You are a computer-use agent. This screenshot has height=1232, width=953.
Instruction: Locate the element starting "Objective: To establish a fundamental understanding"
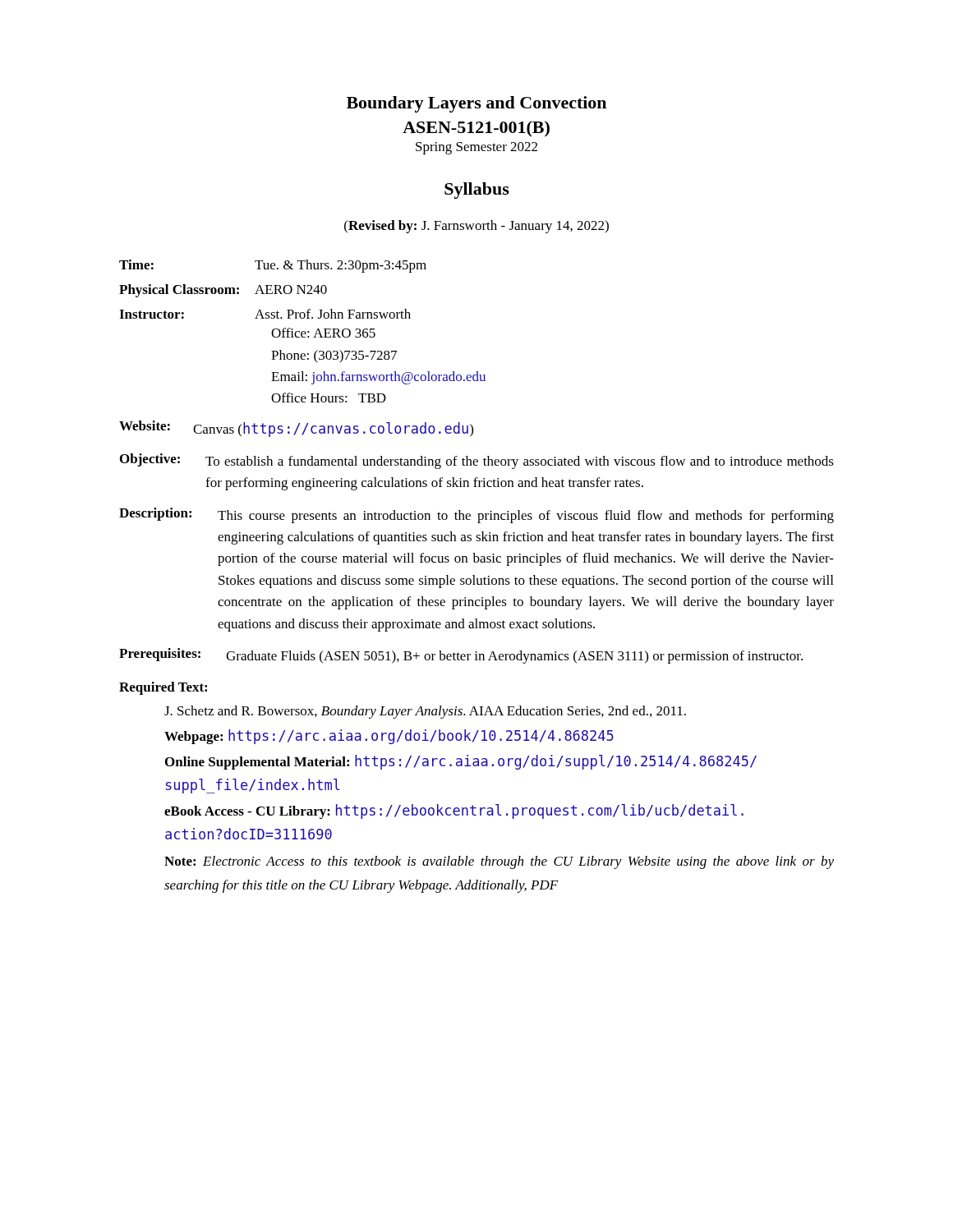(x=476, y=473)
